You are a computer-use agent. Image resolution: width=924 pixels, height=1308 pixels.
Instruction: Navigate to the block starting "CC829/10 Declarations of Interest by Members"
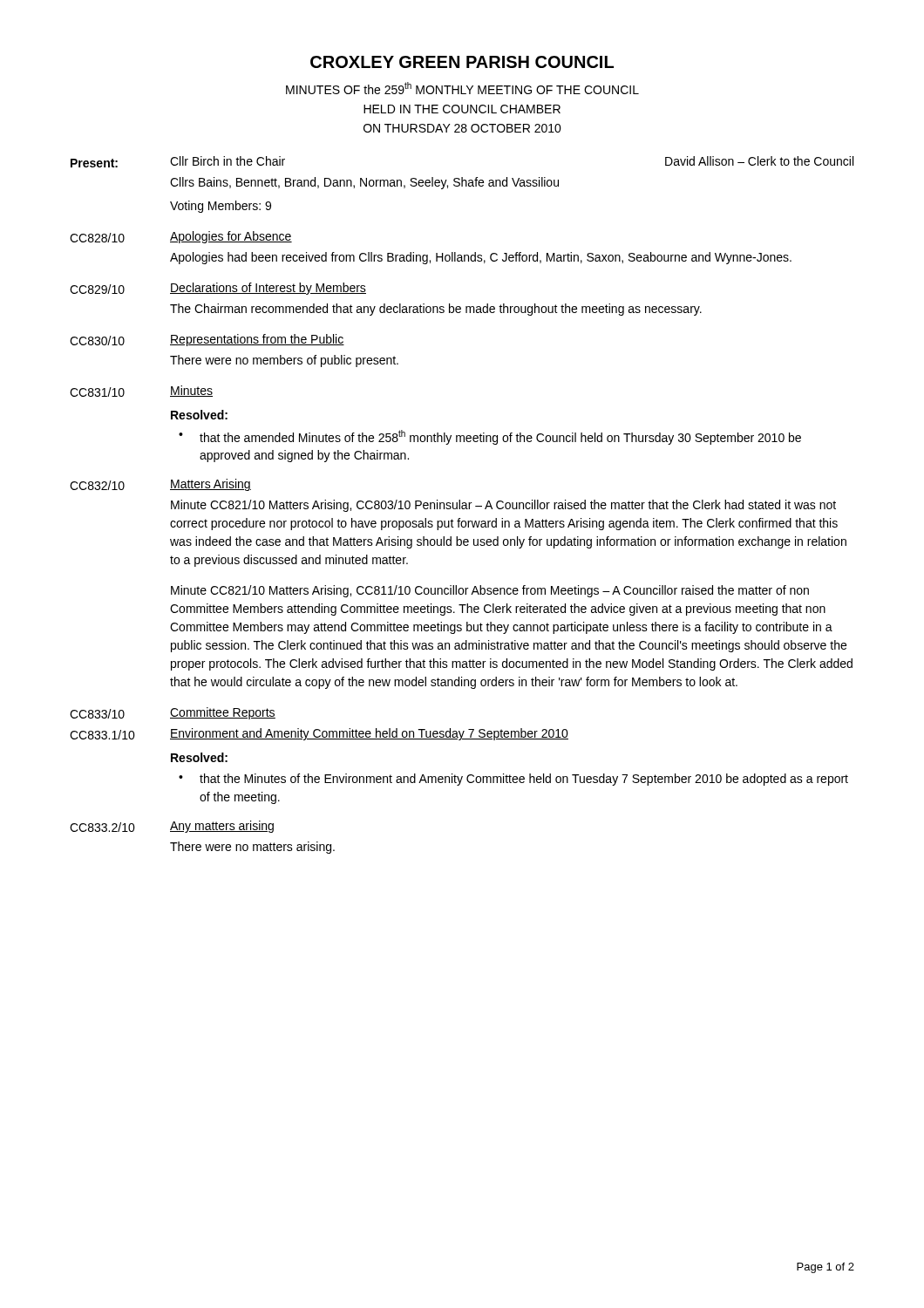218,289
